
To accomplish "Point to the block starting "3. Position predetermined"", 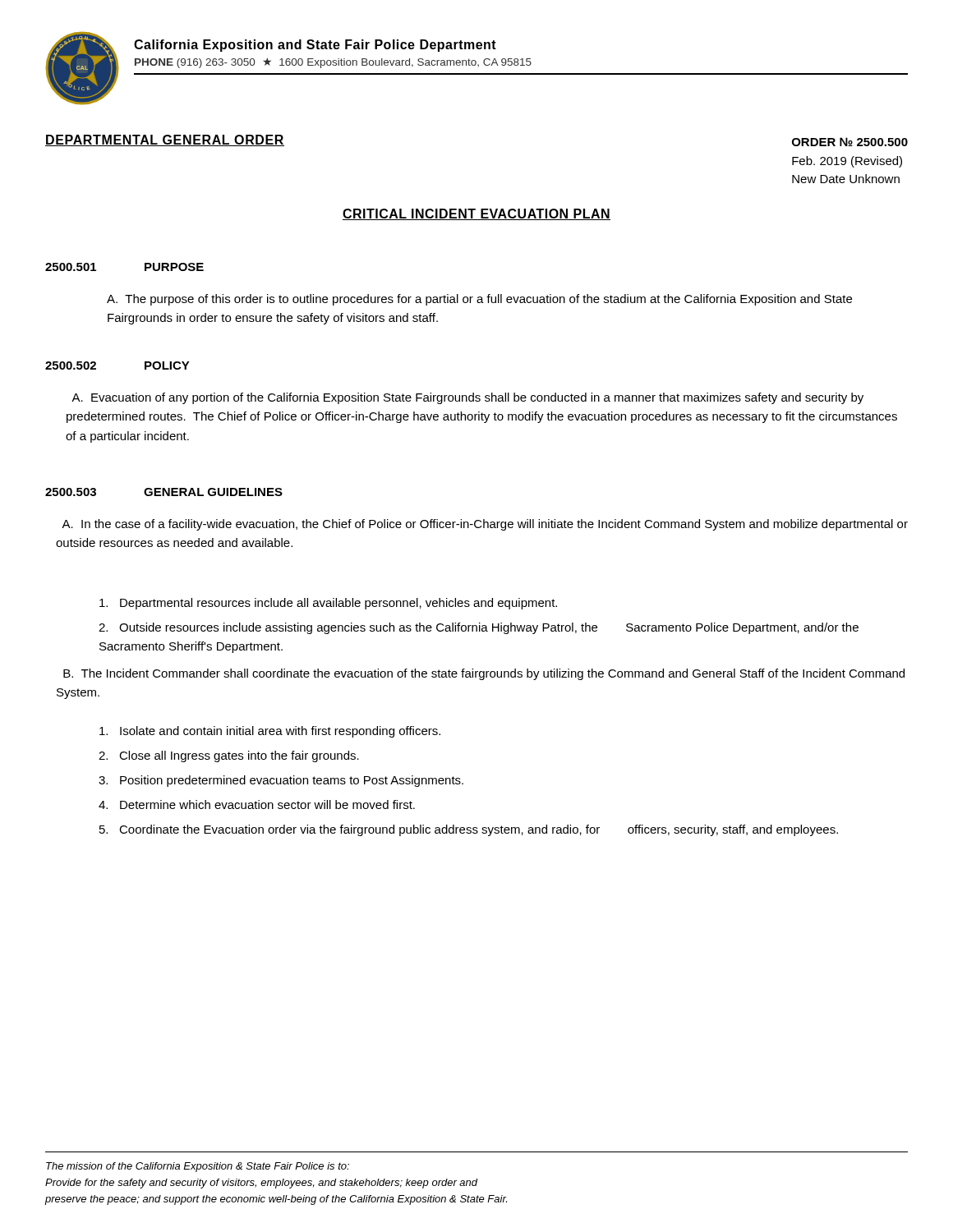I will pyautogui.click(x=281, y=780).
